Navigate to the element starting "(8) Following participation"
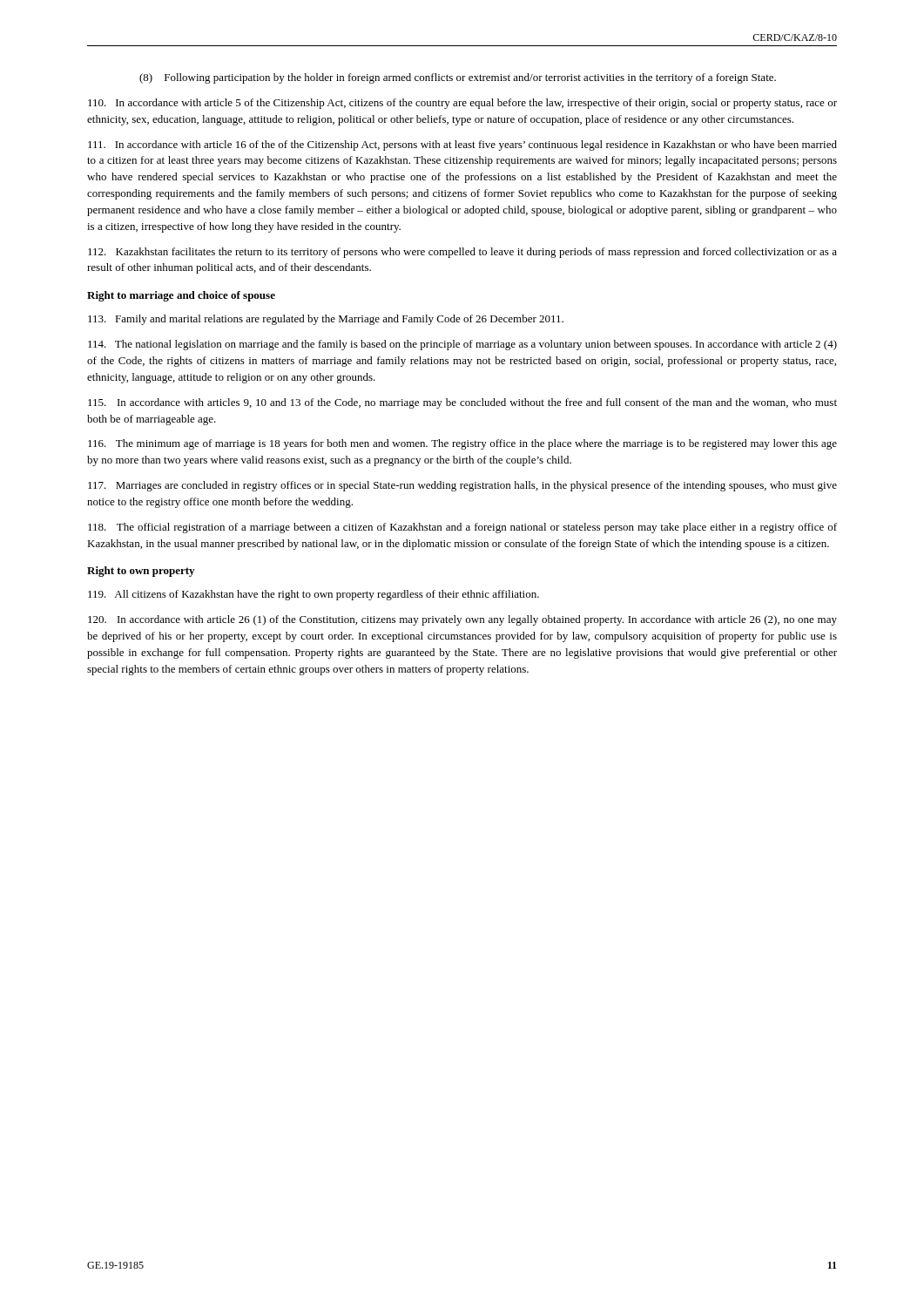The image size is (924, 1307). pos(458,77)
